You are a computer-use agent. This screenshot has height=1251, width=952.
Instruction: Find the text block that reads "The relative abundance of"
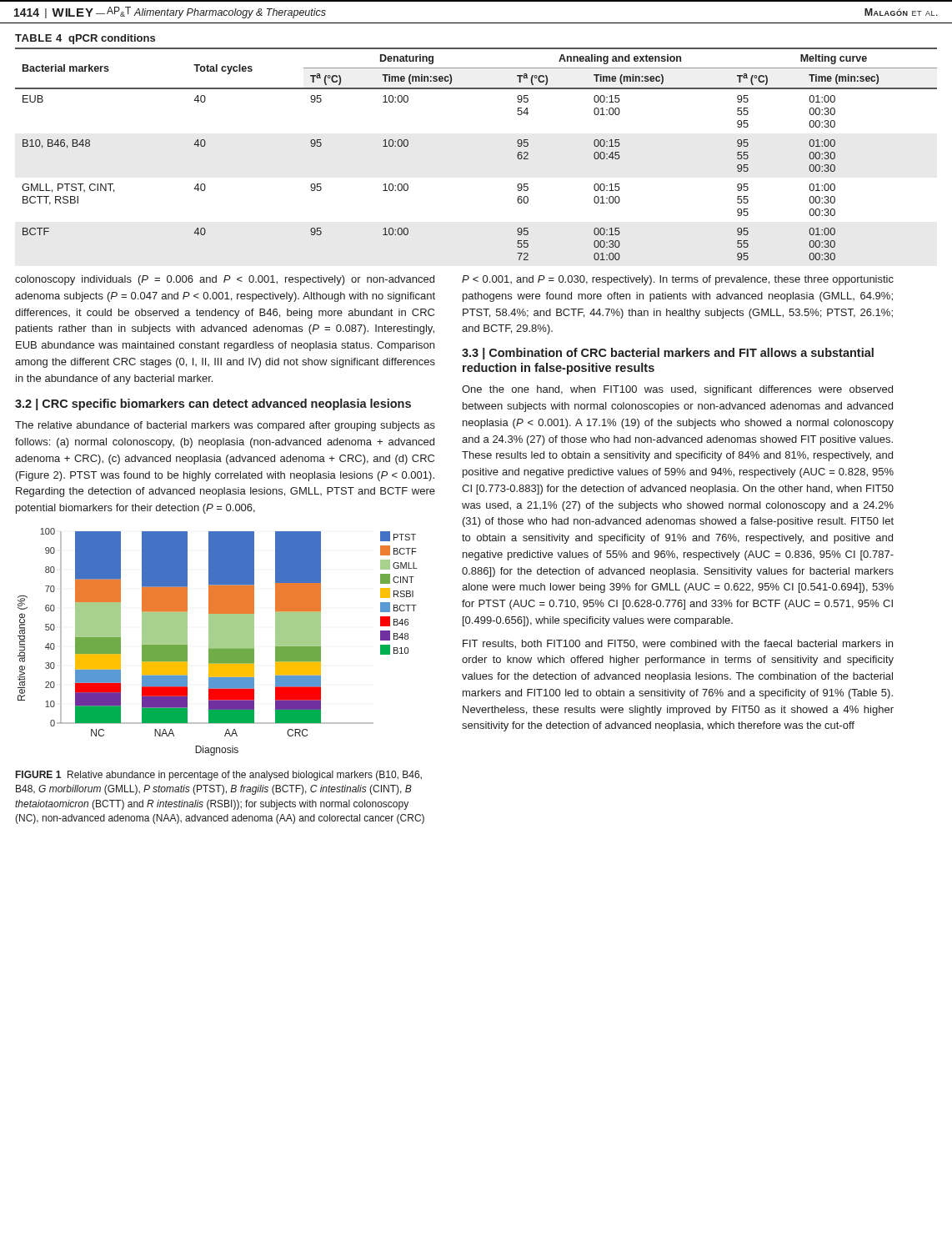pyautogui.click(x=225, y=466)
